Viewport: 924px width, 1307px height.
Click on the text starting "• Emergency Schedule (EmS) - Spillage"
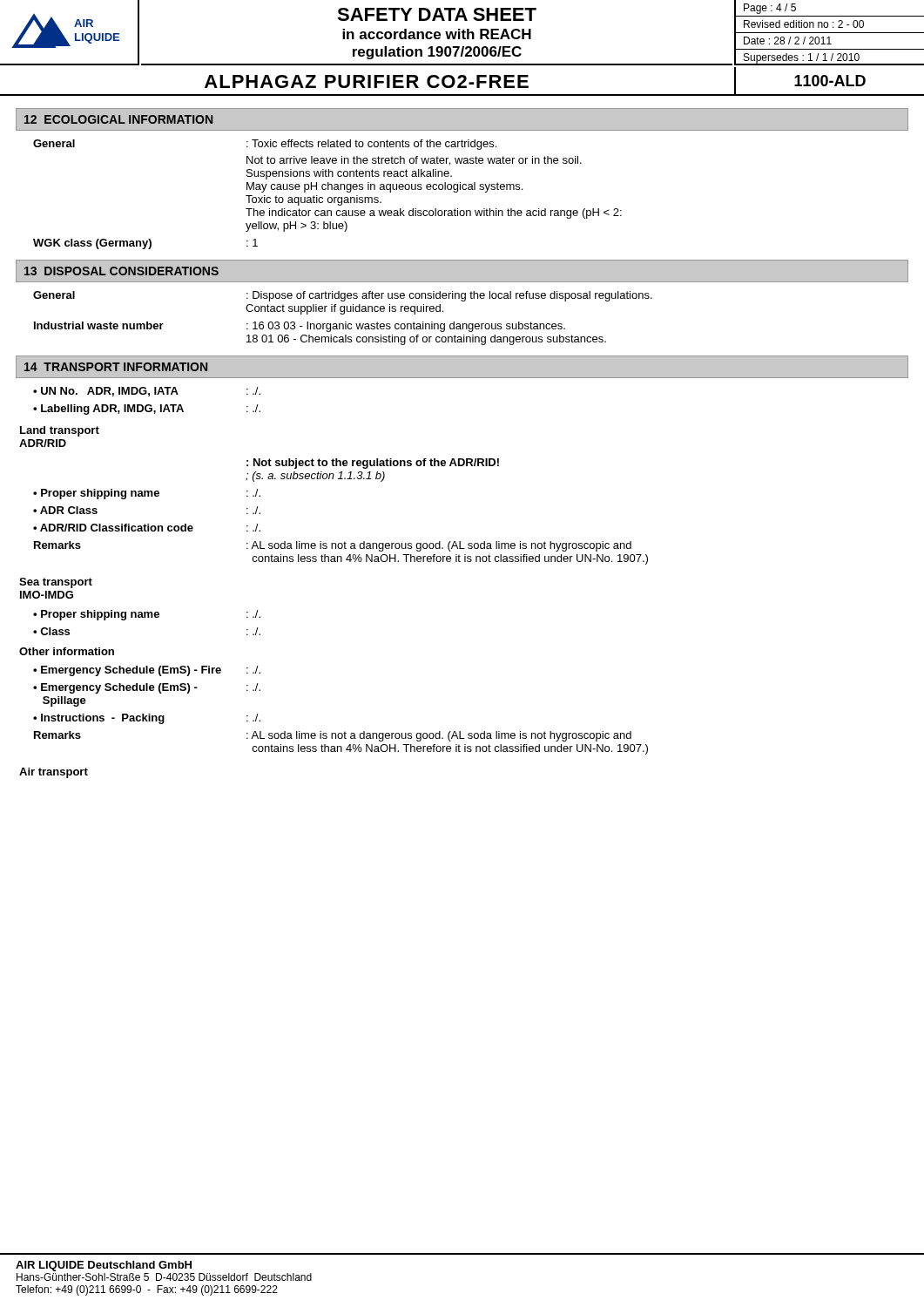click(x=147, y=688)
